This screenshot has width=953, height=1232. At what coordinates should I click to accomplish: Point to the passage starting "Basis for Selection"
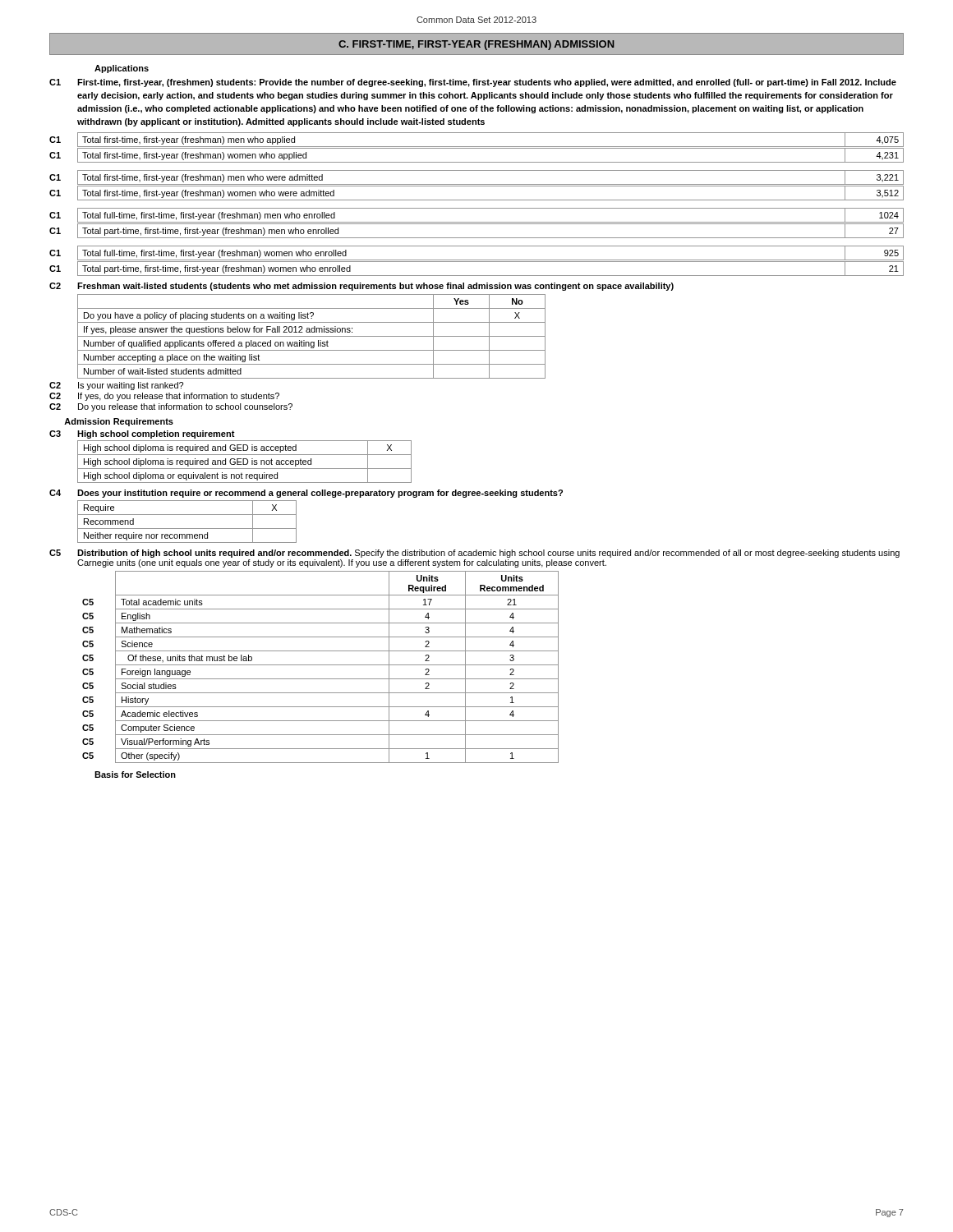(135, 774)
